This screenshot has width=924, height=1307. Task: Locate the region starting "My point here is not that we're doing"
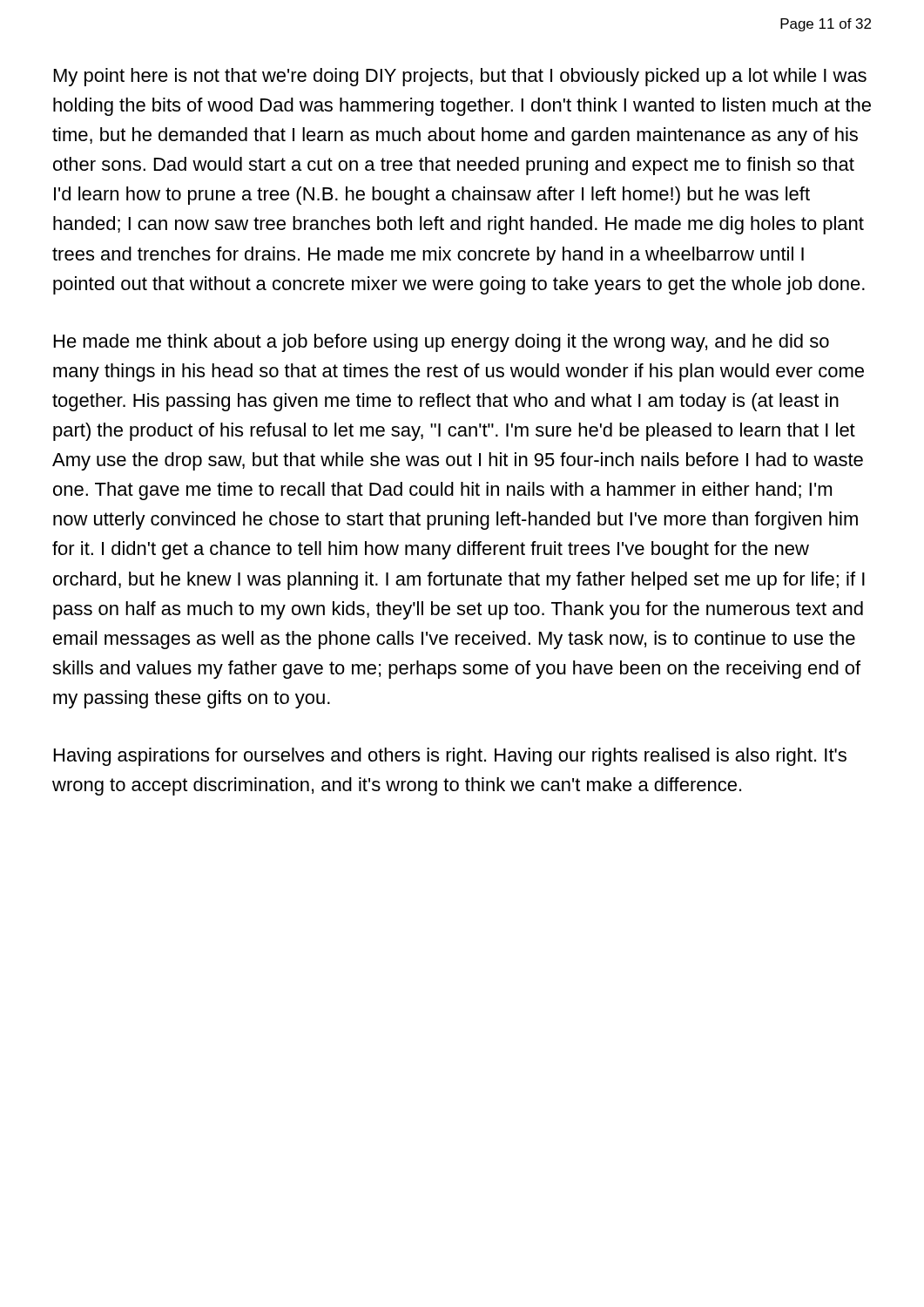(462, 179)
